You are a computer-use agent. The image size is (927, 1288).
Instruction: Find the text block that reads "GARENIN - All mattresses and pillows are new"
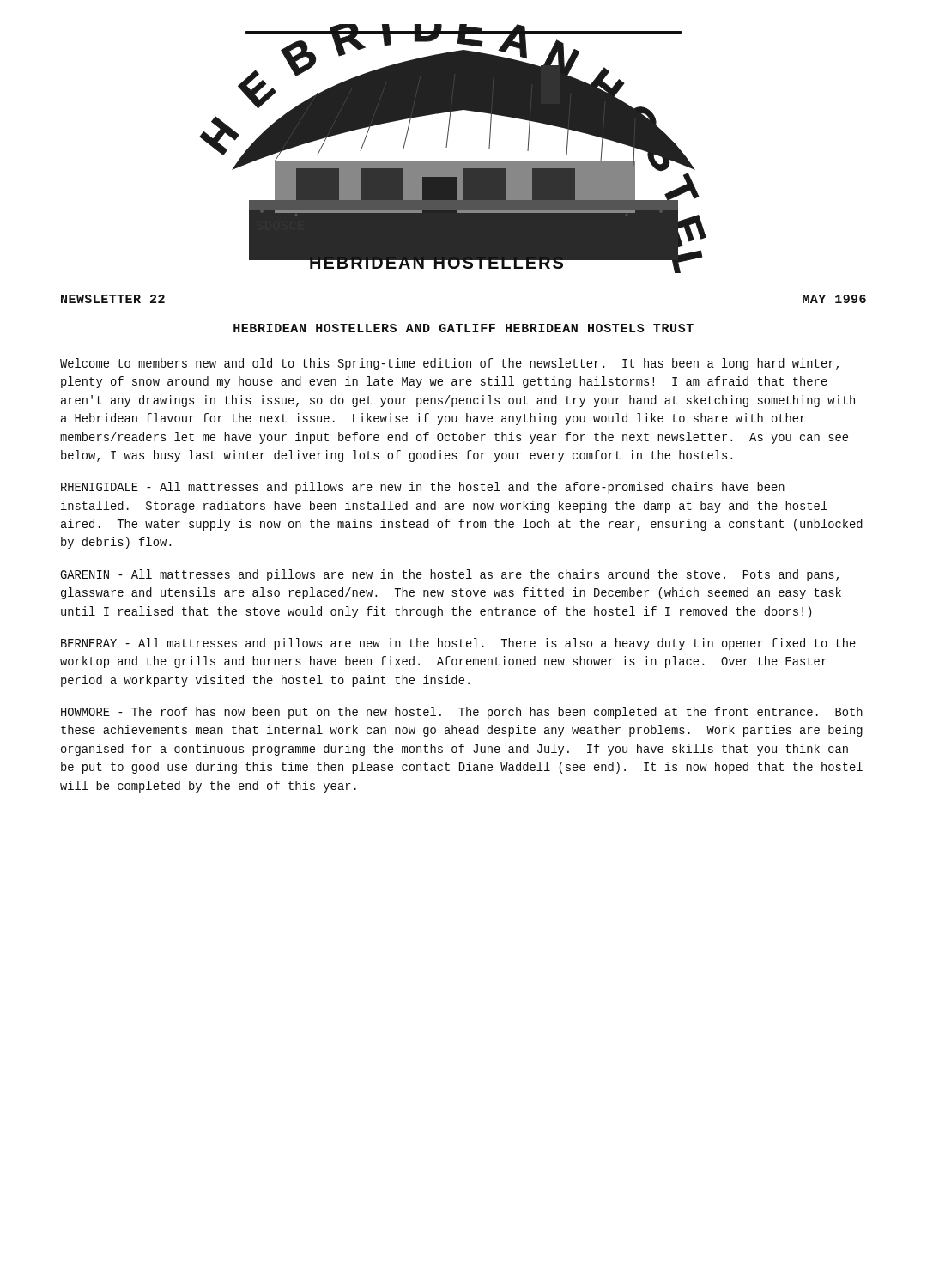click(x=451, y=594)
